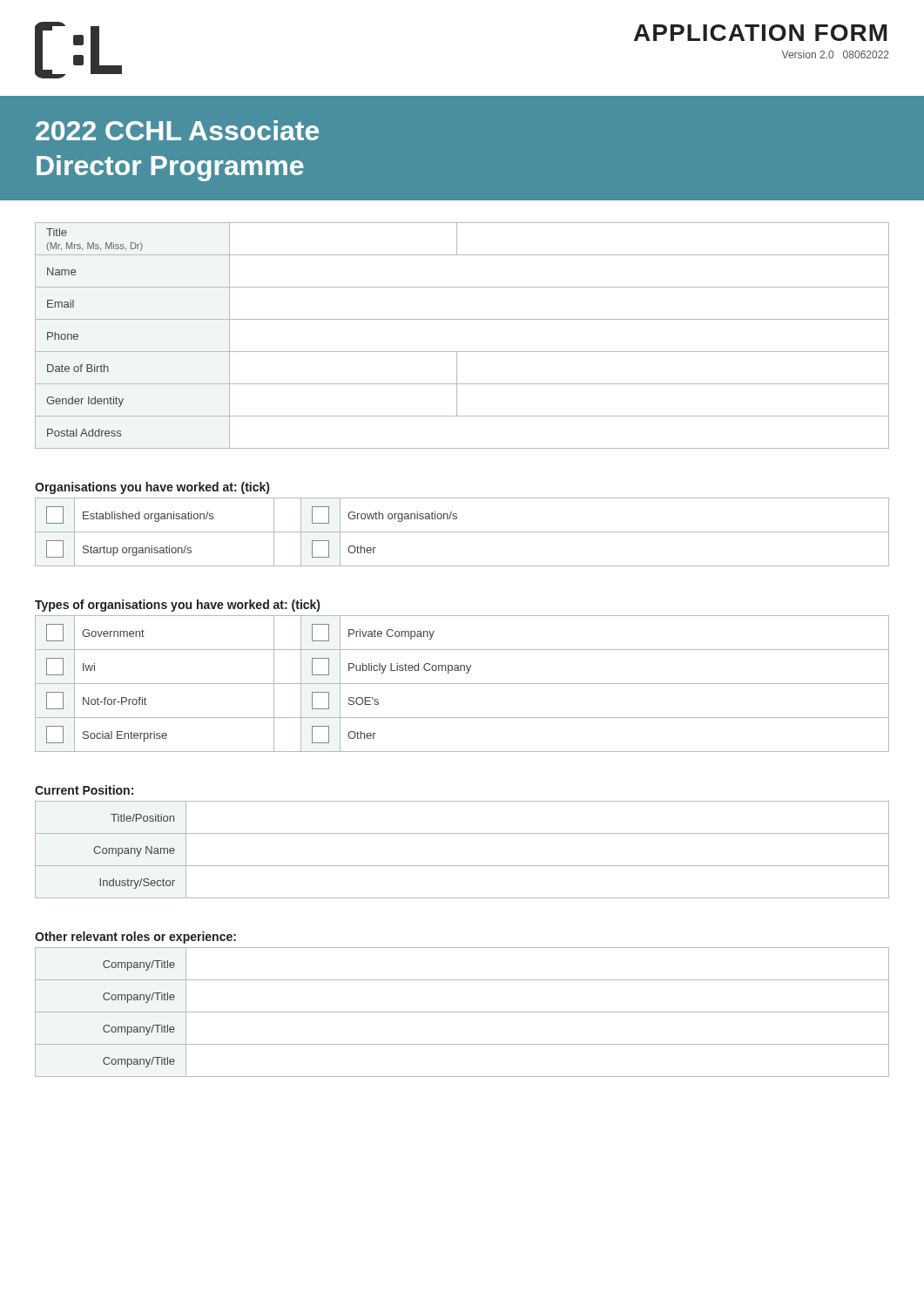Locate the block starting "Organisations you have"
The width and height of the screenshot is (924, 1307).
tap(152, 487)
